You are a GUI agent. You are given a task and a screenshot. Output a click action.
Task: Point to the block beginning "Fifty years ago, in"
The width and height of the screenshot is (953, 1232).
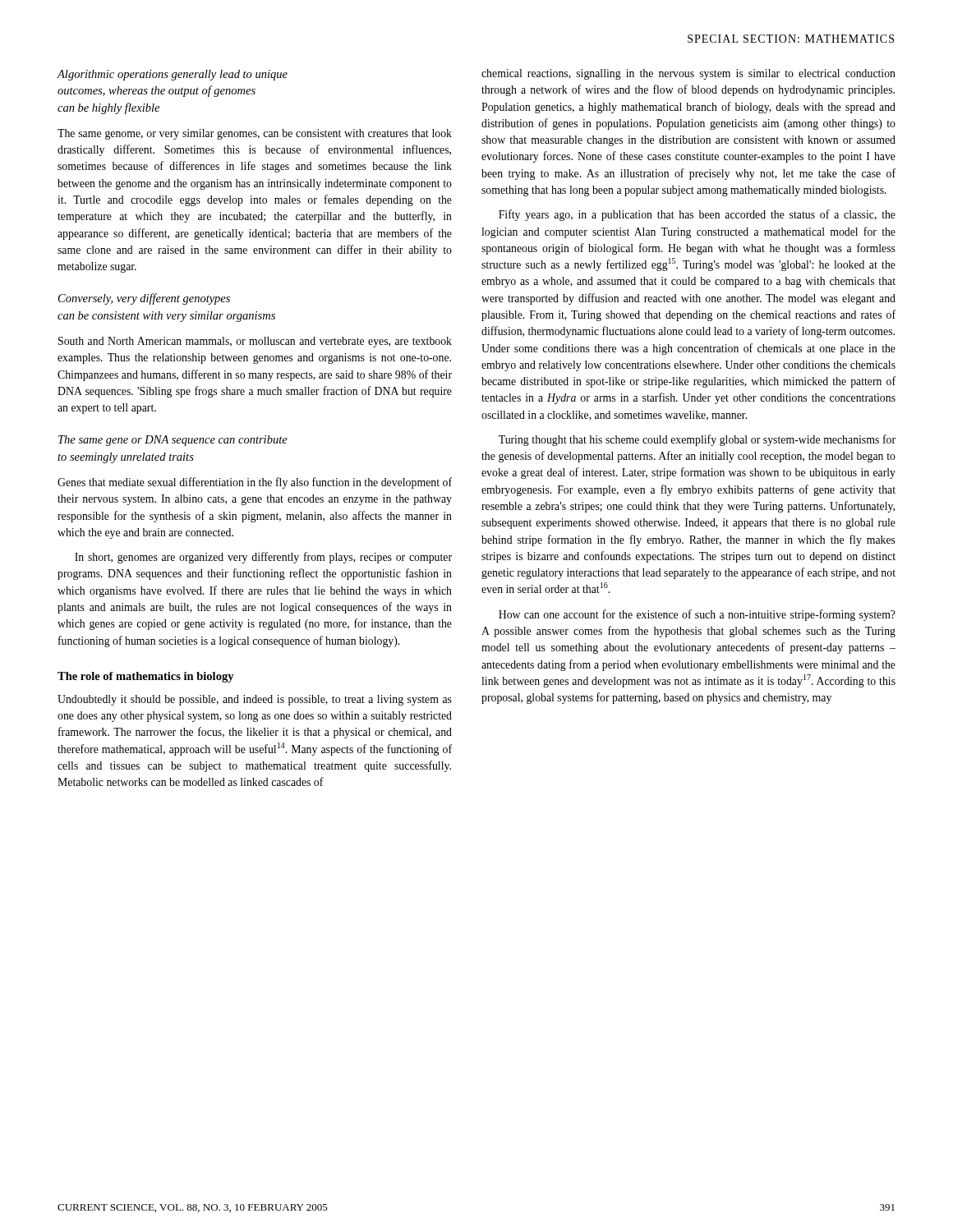pos(688,315)
